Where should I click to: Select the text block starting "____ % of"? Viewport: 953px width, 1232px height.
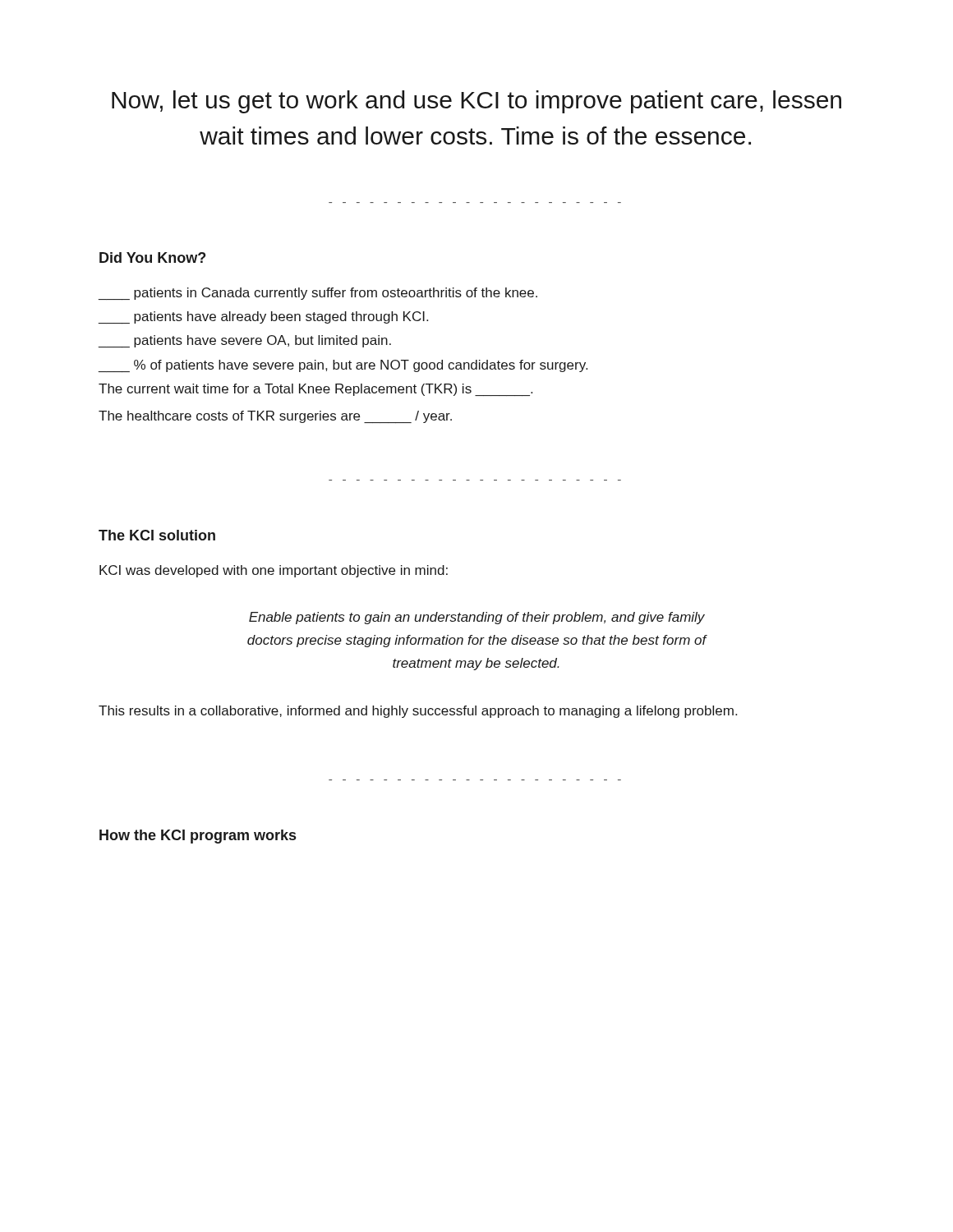(x=344, y=365)
